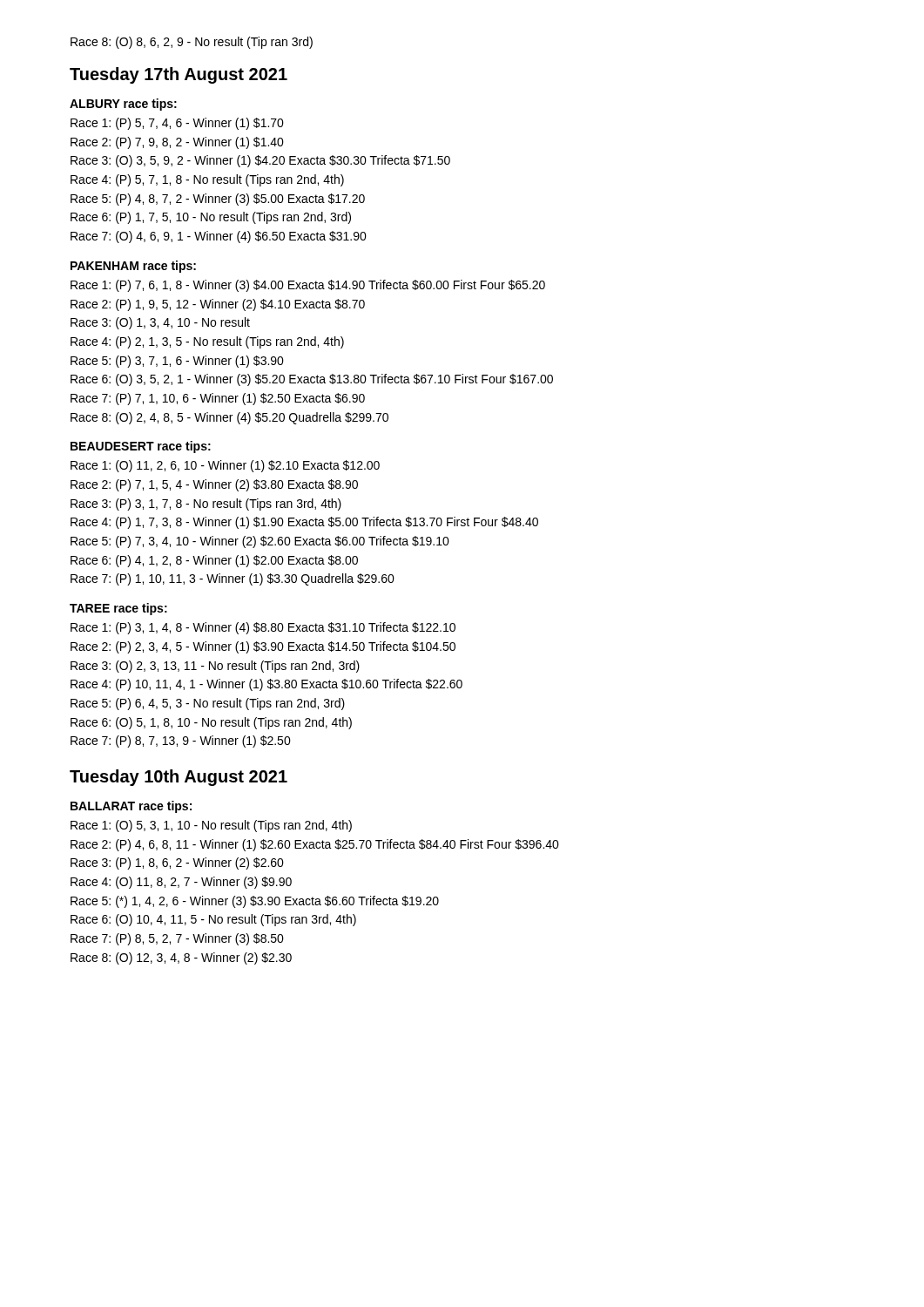Locate the block of text that opens with "Race 2: (P) 4, 6, 8, 11"

314,844
